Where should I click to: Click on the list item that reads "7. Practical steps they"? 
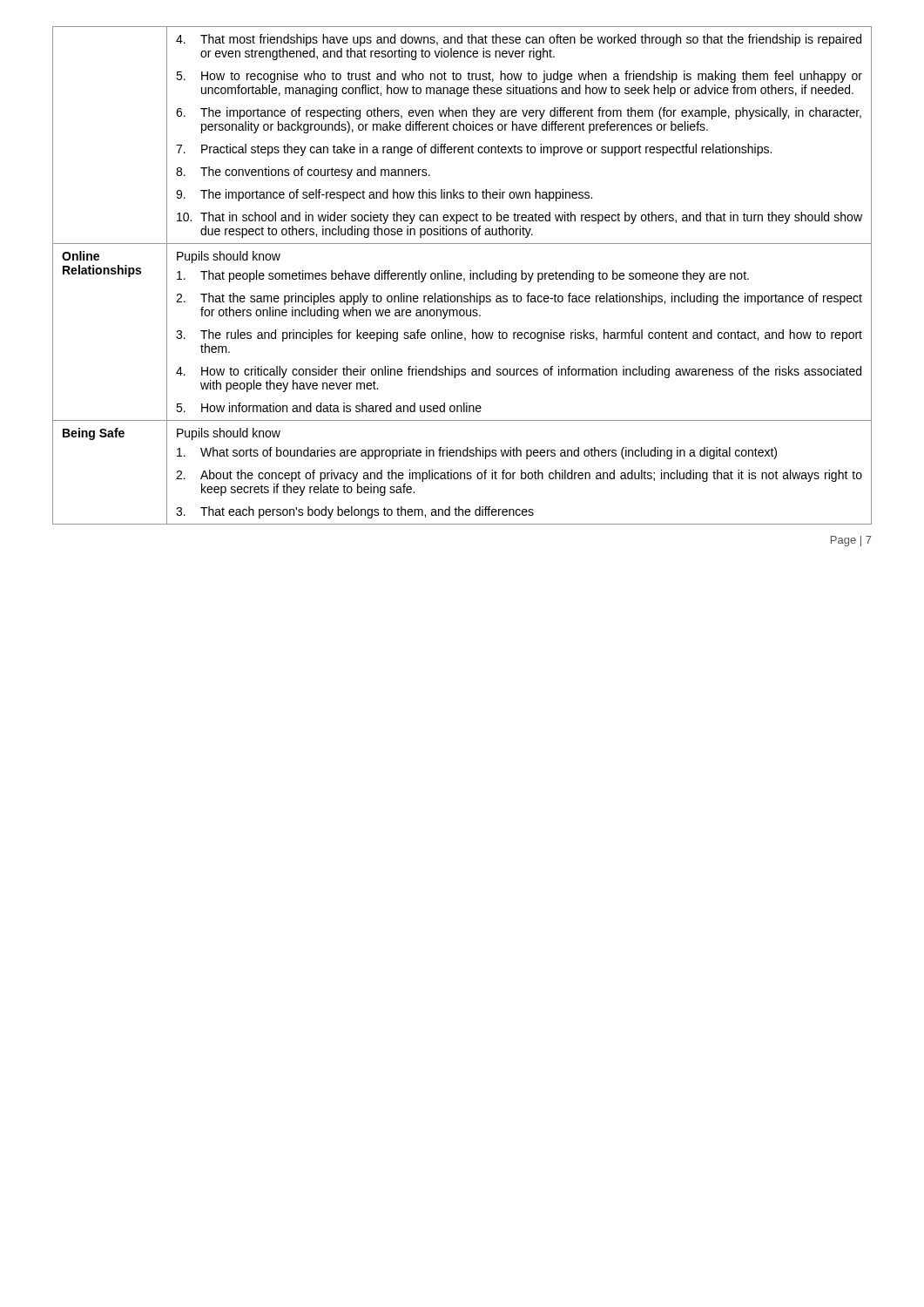click(x=519, y=149)
